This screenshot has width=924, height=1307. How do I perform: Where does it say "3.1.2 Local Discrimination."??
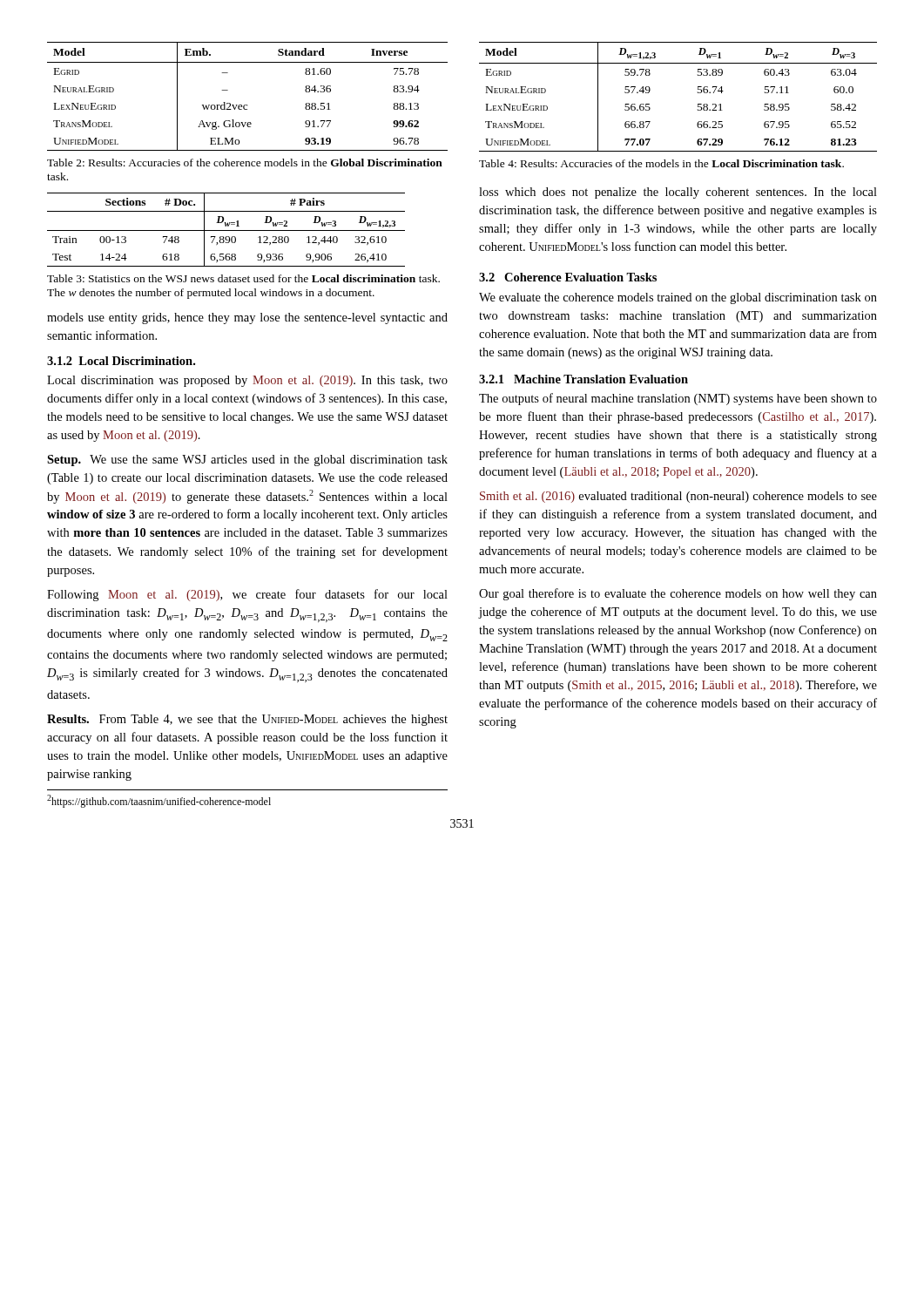(121, 360)
